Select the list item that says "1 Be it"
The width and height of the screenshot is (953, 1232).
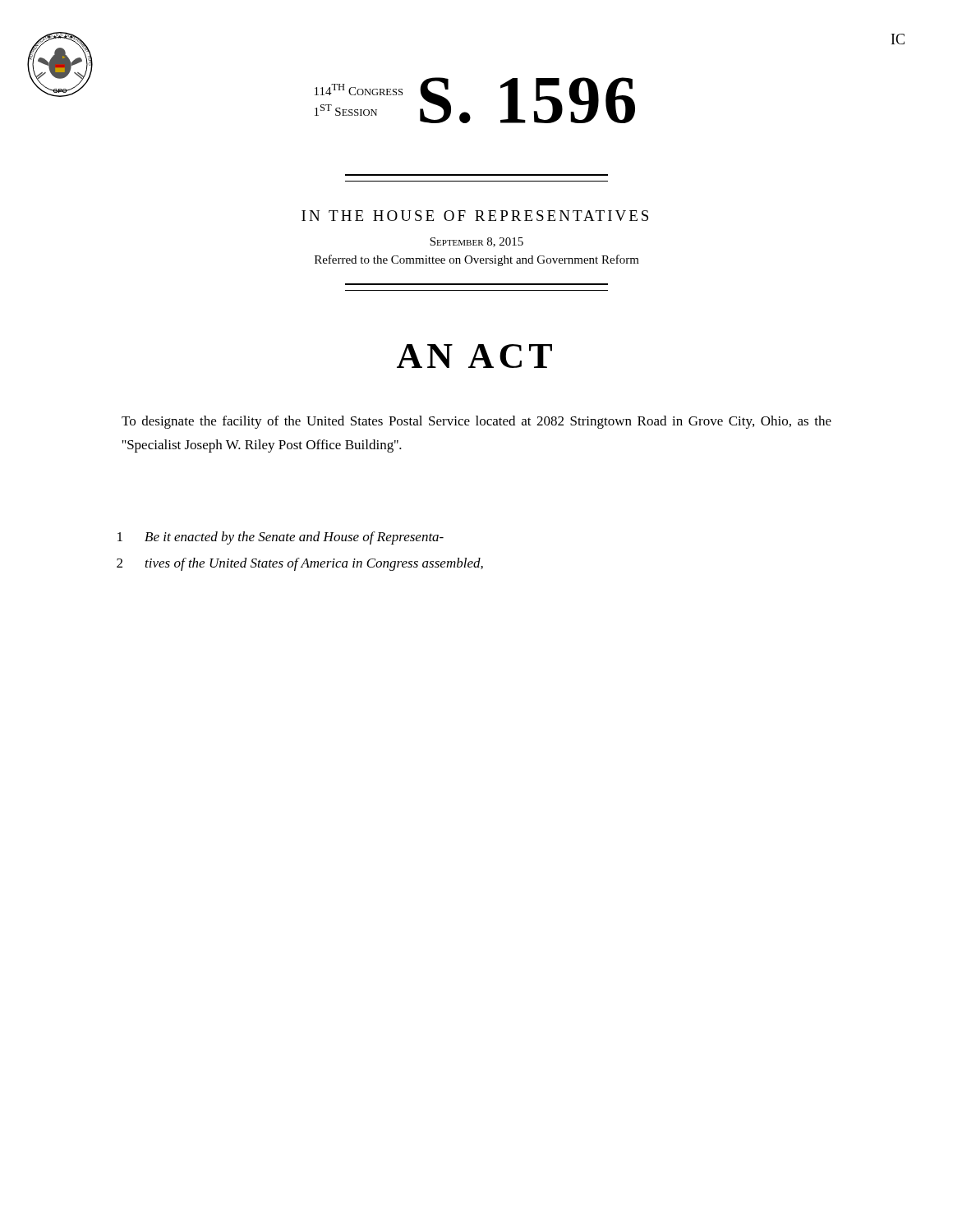click(281, 538)
